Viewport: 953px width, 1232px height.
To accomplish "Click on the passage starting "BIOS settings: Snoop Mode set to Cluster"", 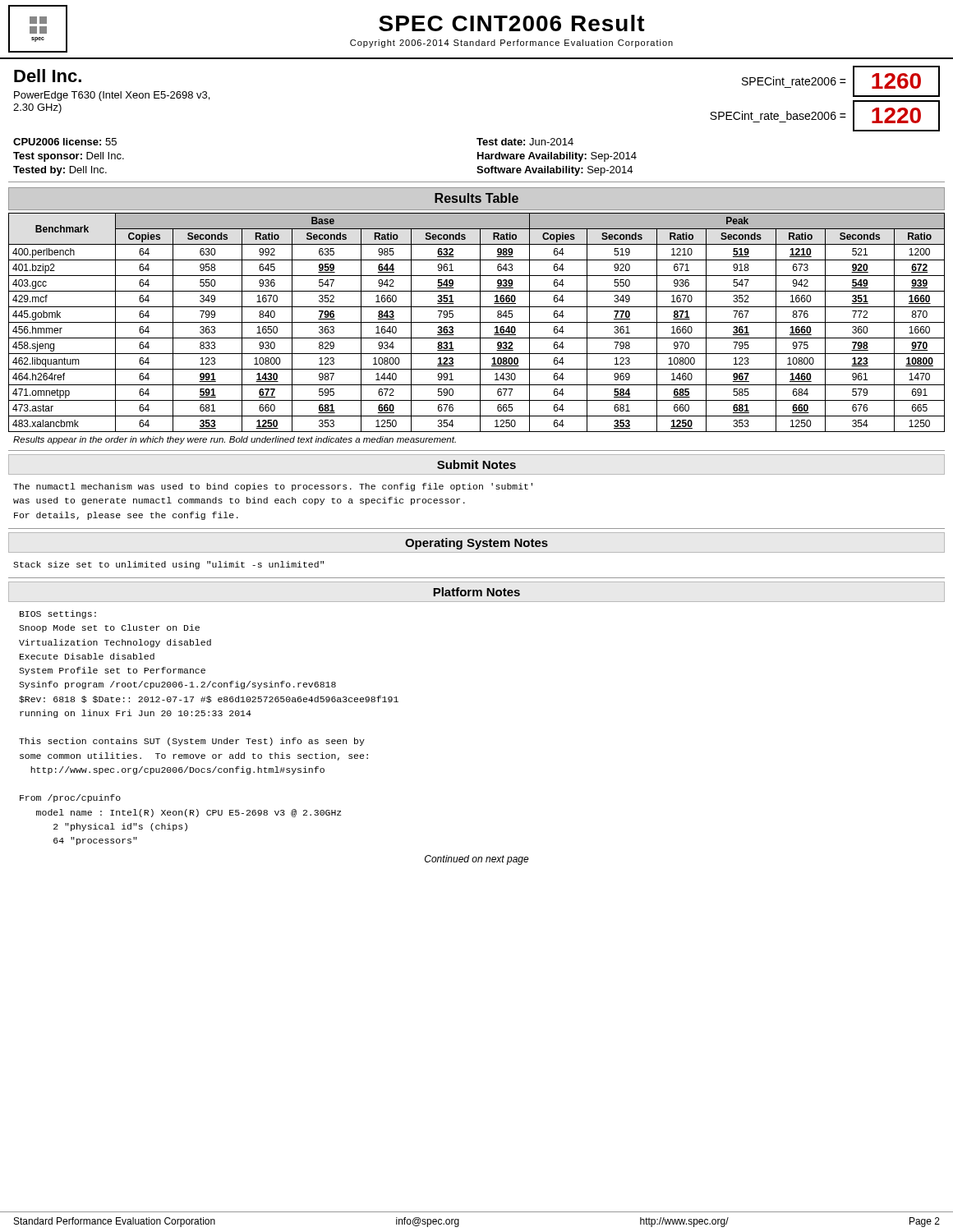I will tap(58, 614).
